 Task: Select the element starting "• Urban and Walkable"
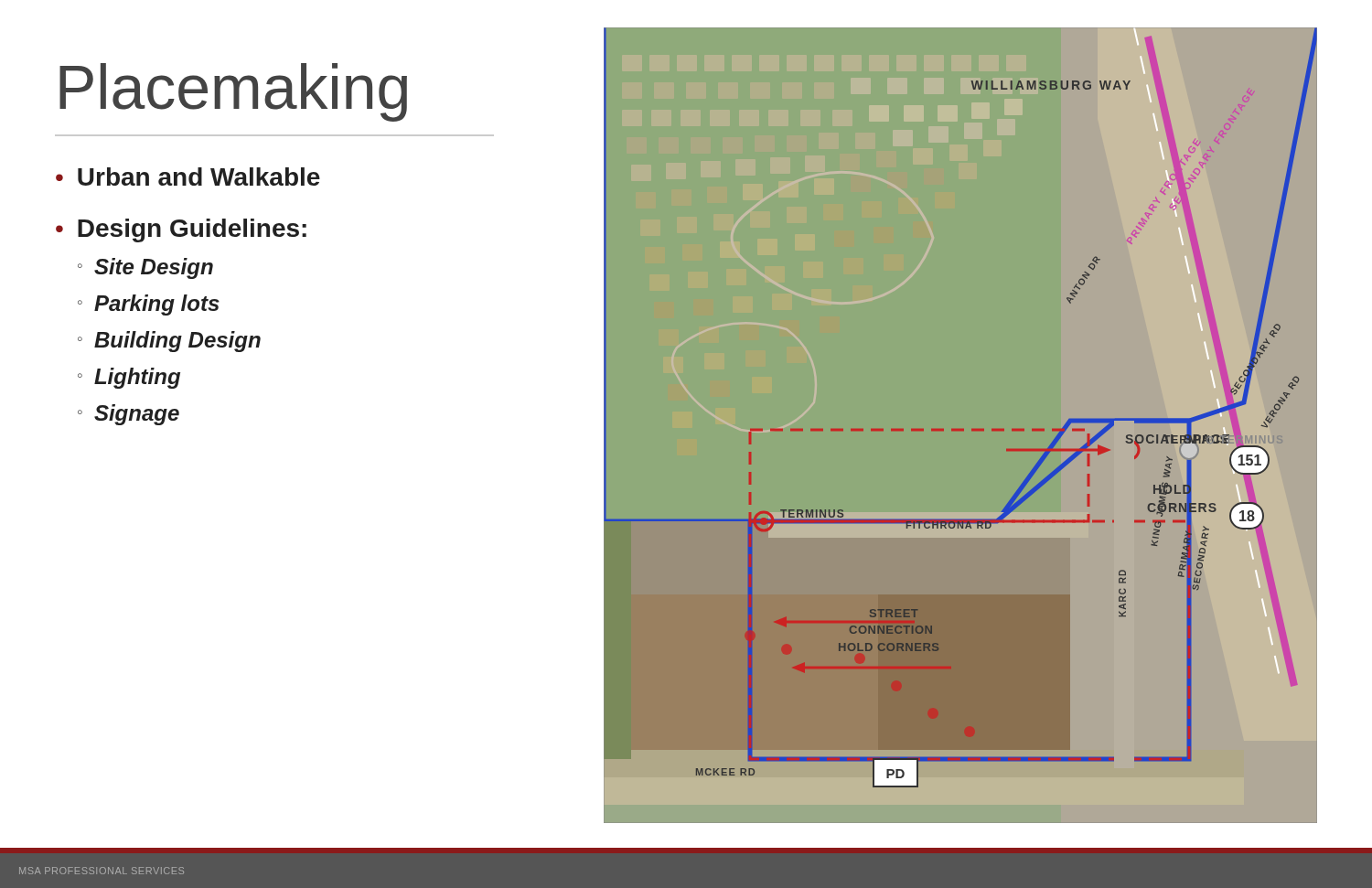(188, 178)
